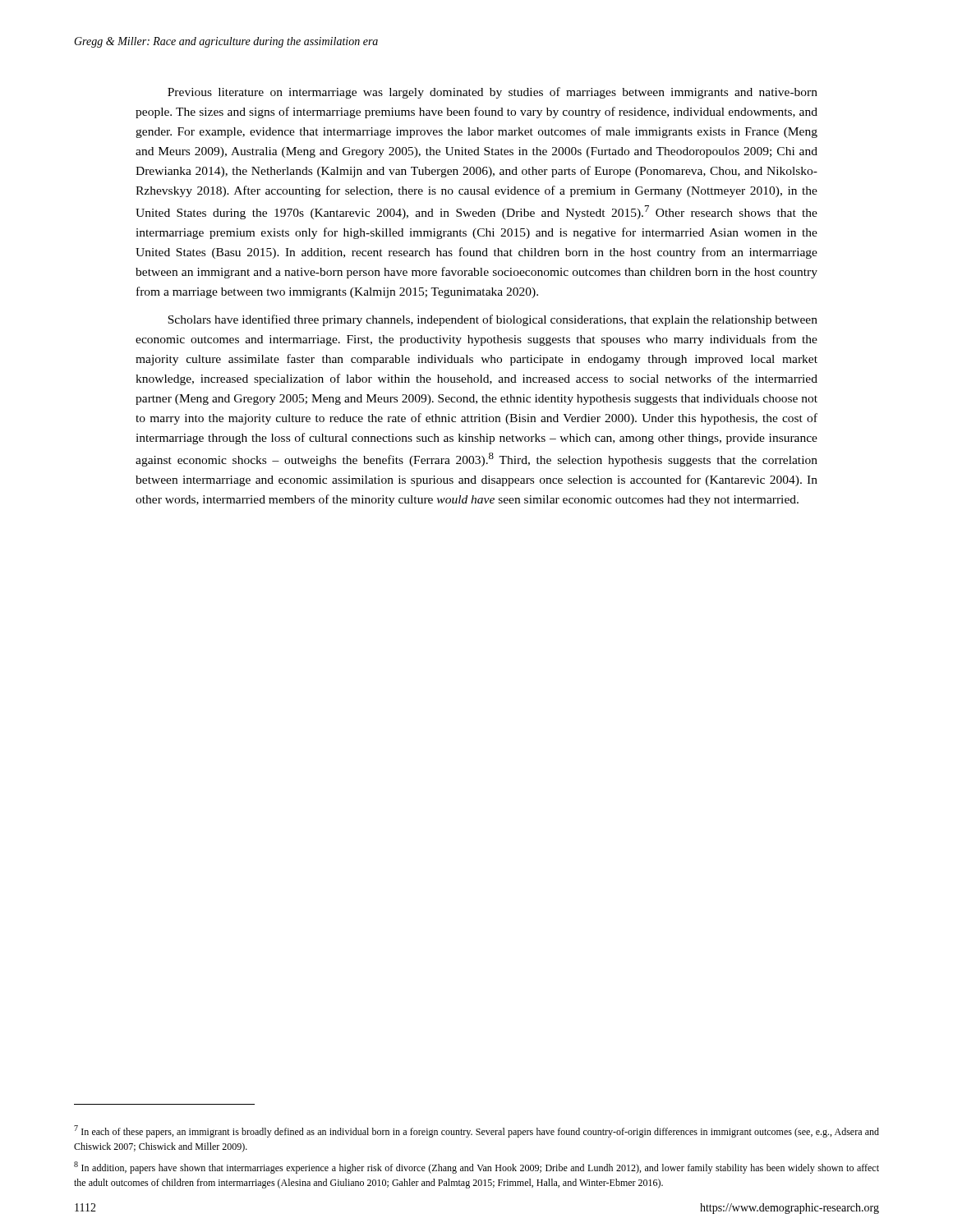Screen dimensions: 1232x953
Task: Find the text block that says "Scholars have identified three primary channels, independent of"
Action: pos(476,409)
